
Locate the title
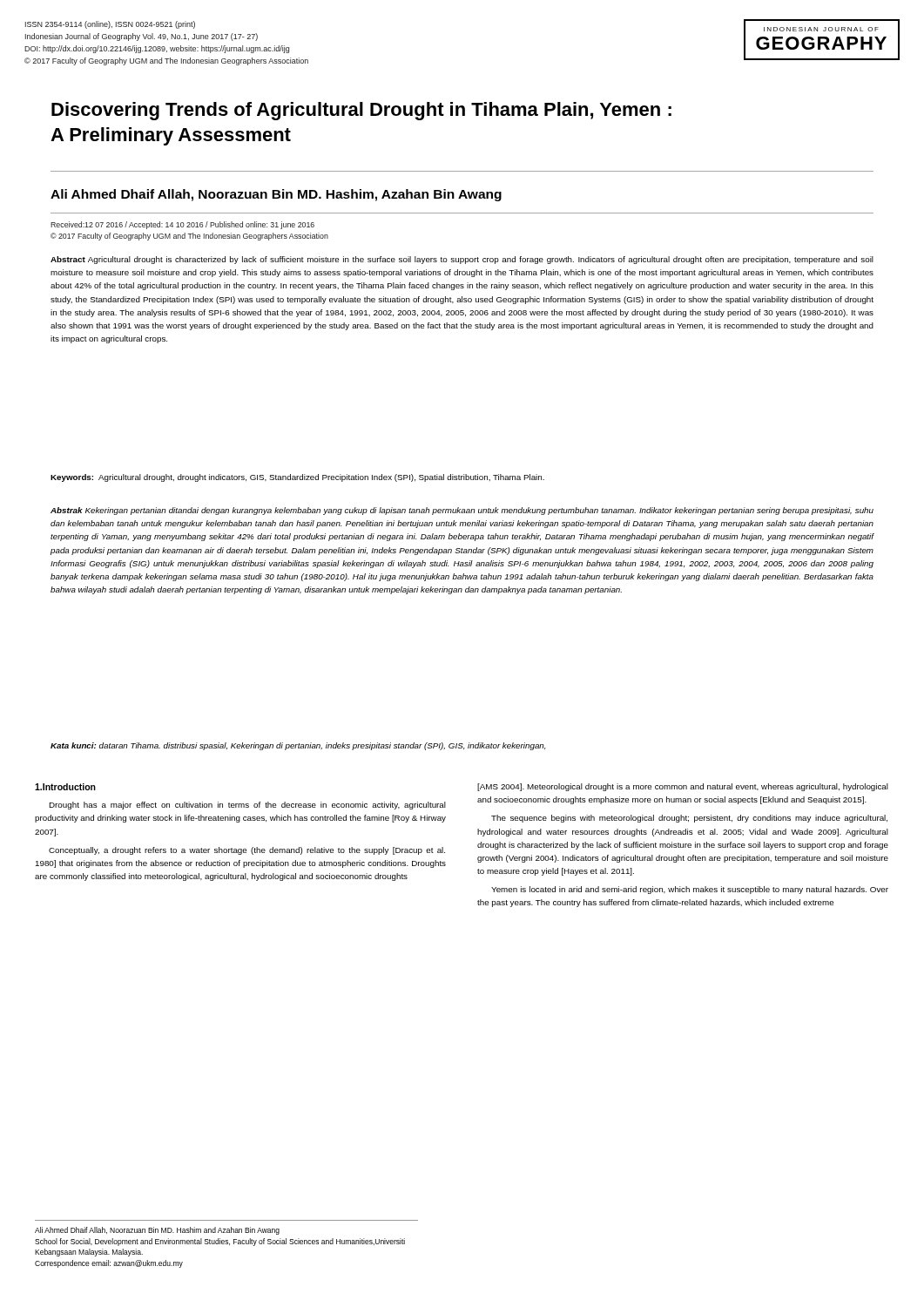[362, 122]
